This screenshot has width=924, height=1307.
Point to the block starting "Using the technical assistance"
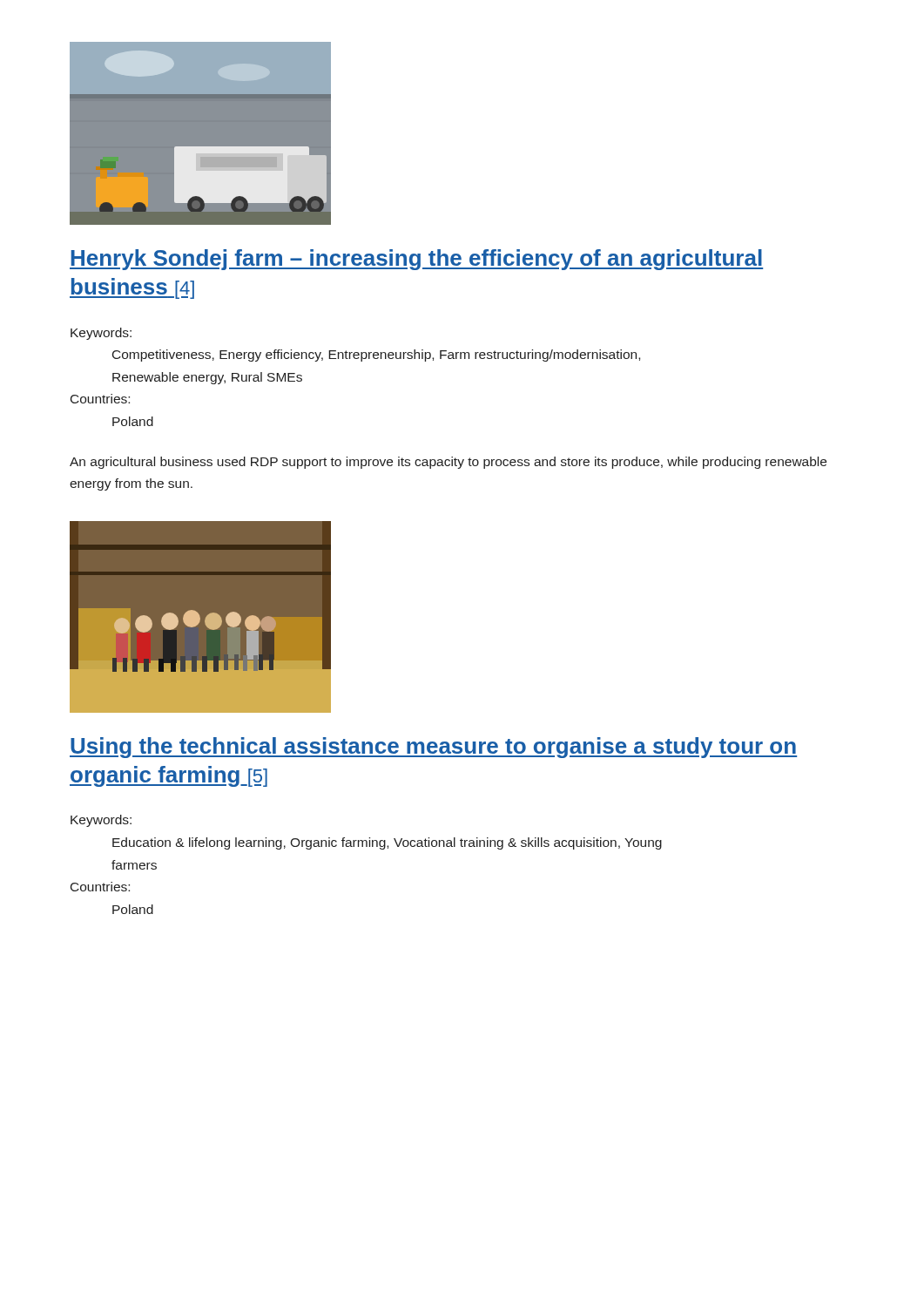tap(462, 761)
